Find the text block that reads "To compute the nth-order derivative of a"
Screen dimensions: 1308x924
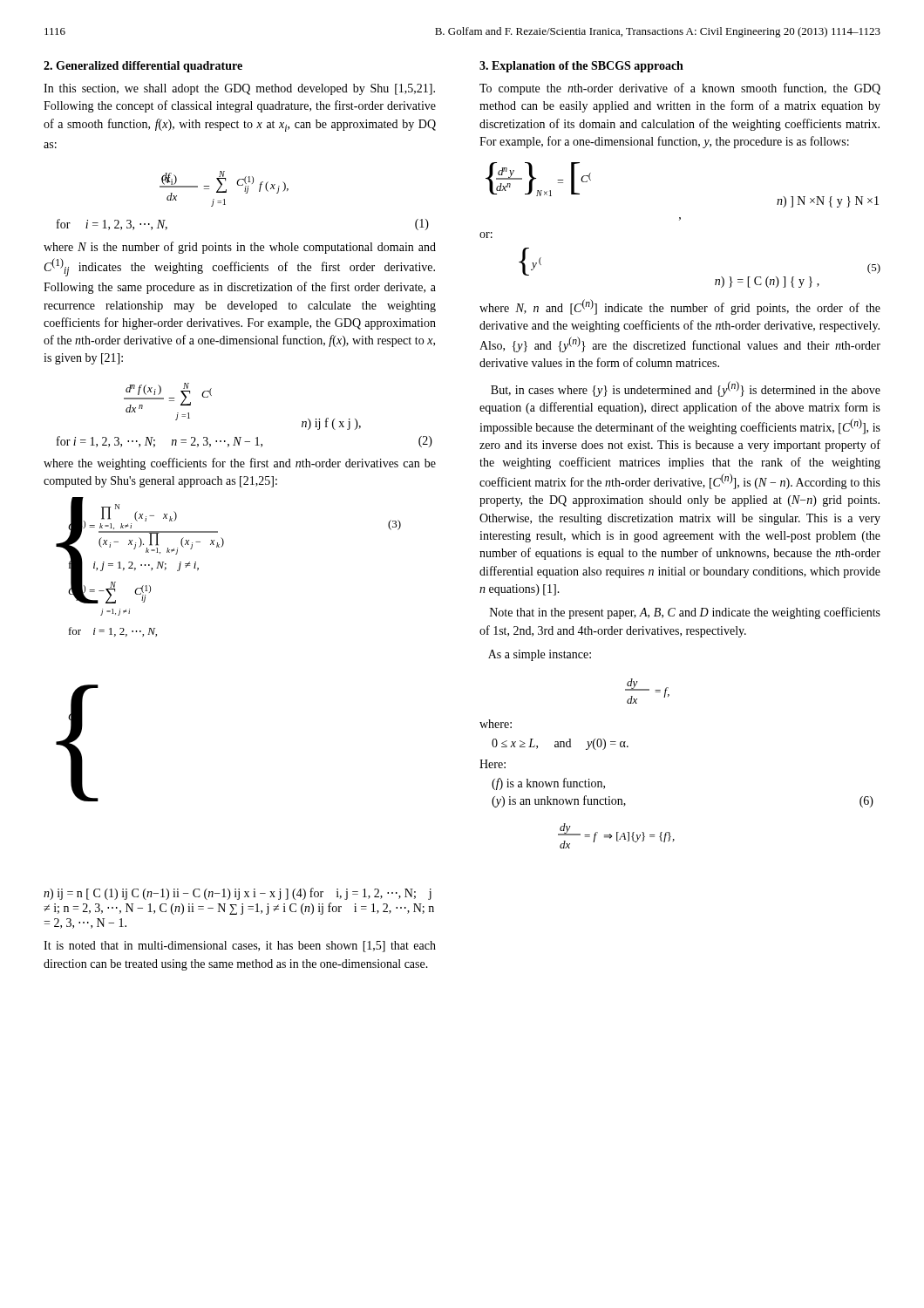point(680,115)
